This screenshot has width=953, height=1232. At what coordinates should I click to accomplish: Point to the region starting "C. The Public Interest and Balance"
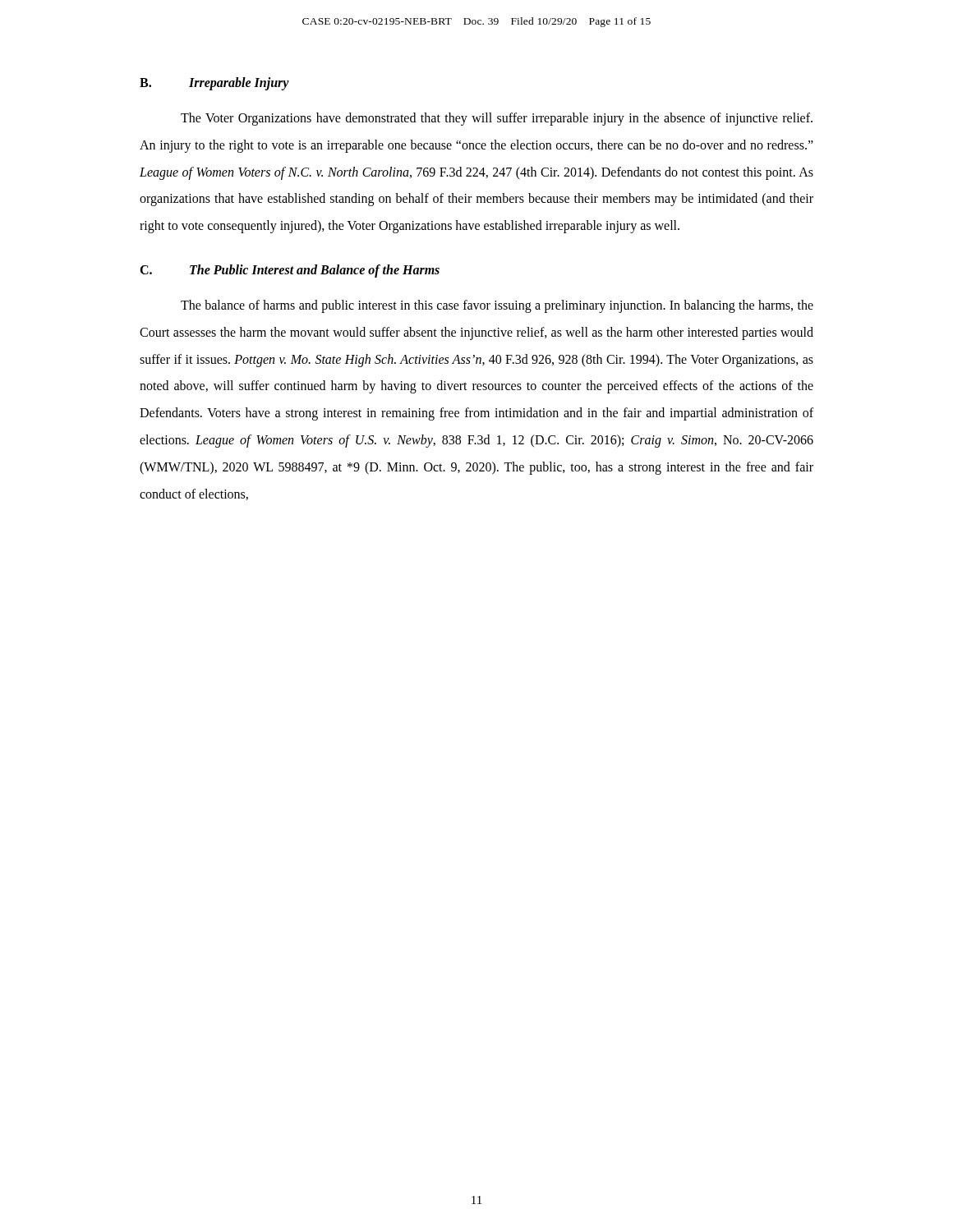pyautogui.click(x=290, y=270)
